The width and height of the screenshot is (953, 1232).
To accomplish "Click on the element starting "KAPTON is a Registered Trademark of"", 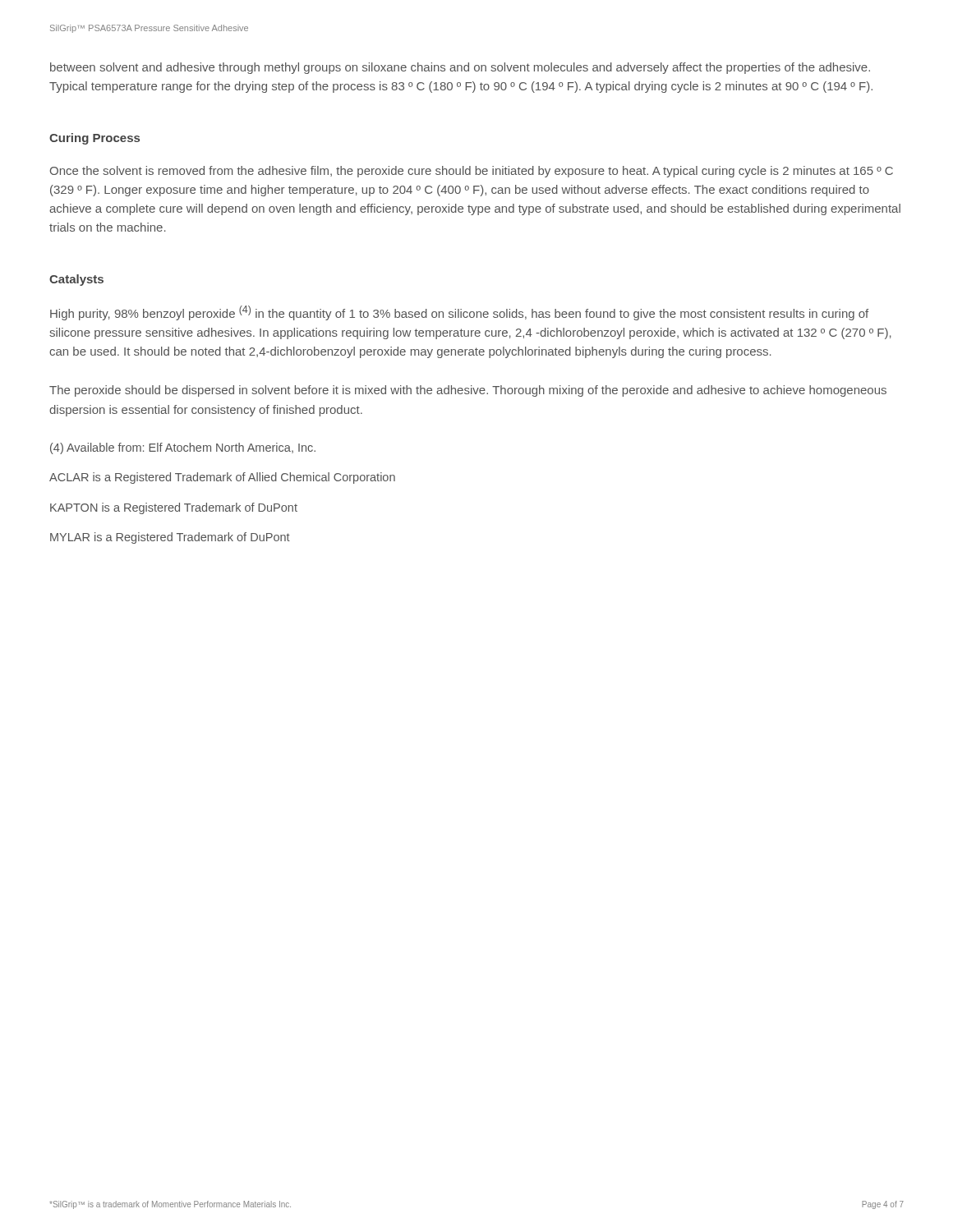I will (x=173, y=507).
